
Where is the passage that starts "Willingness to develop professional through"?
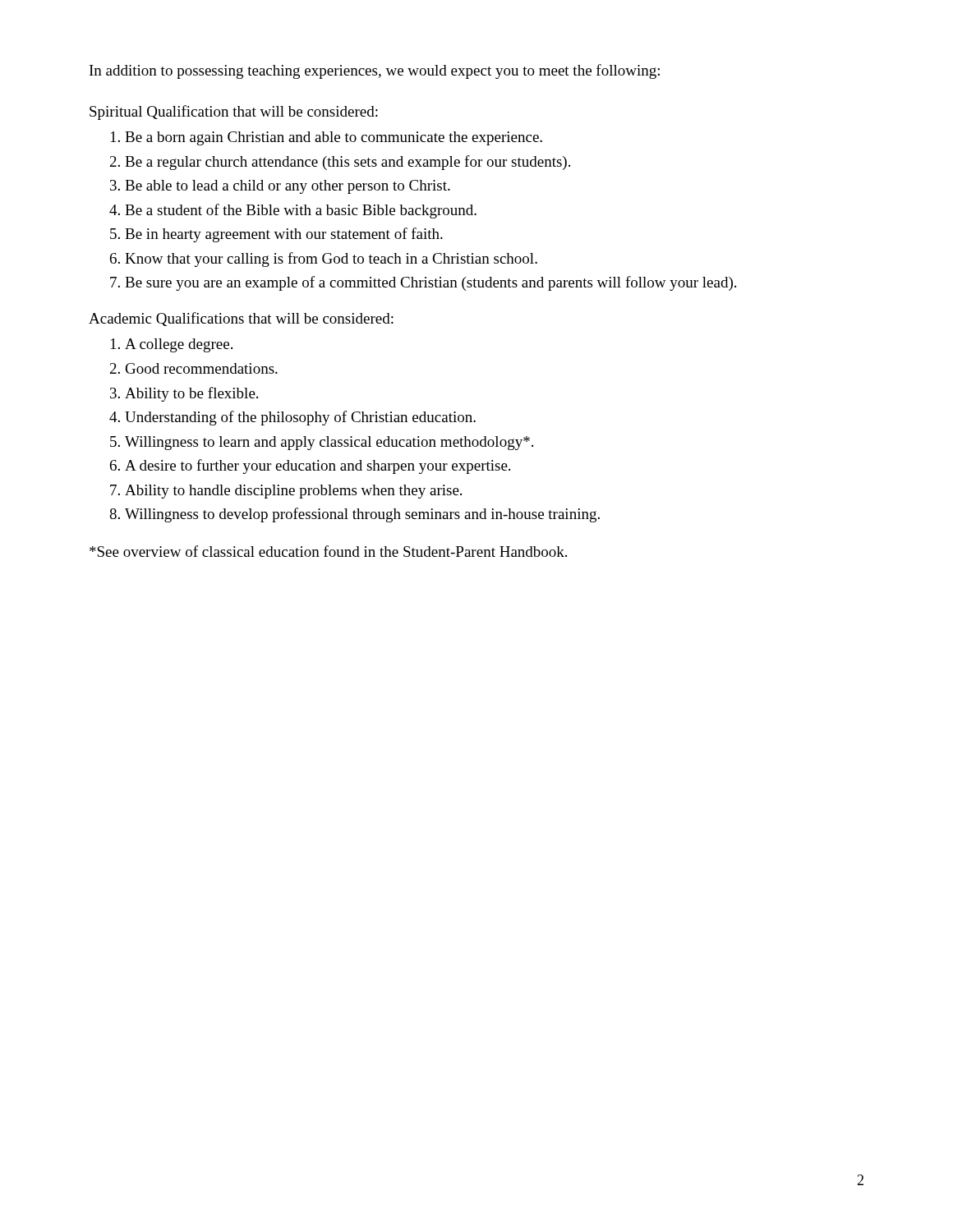495,514
